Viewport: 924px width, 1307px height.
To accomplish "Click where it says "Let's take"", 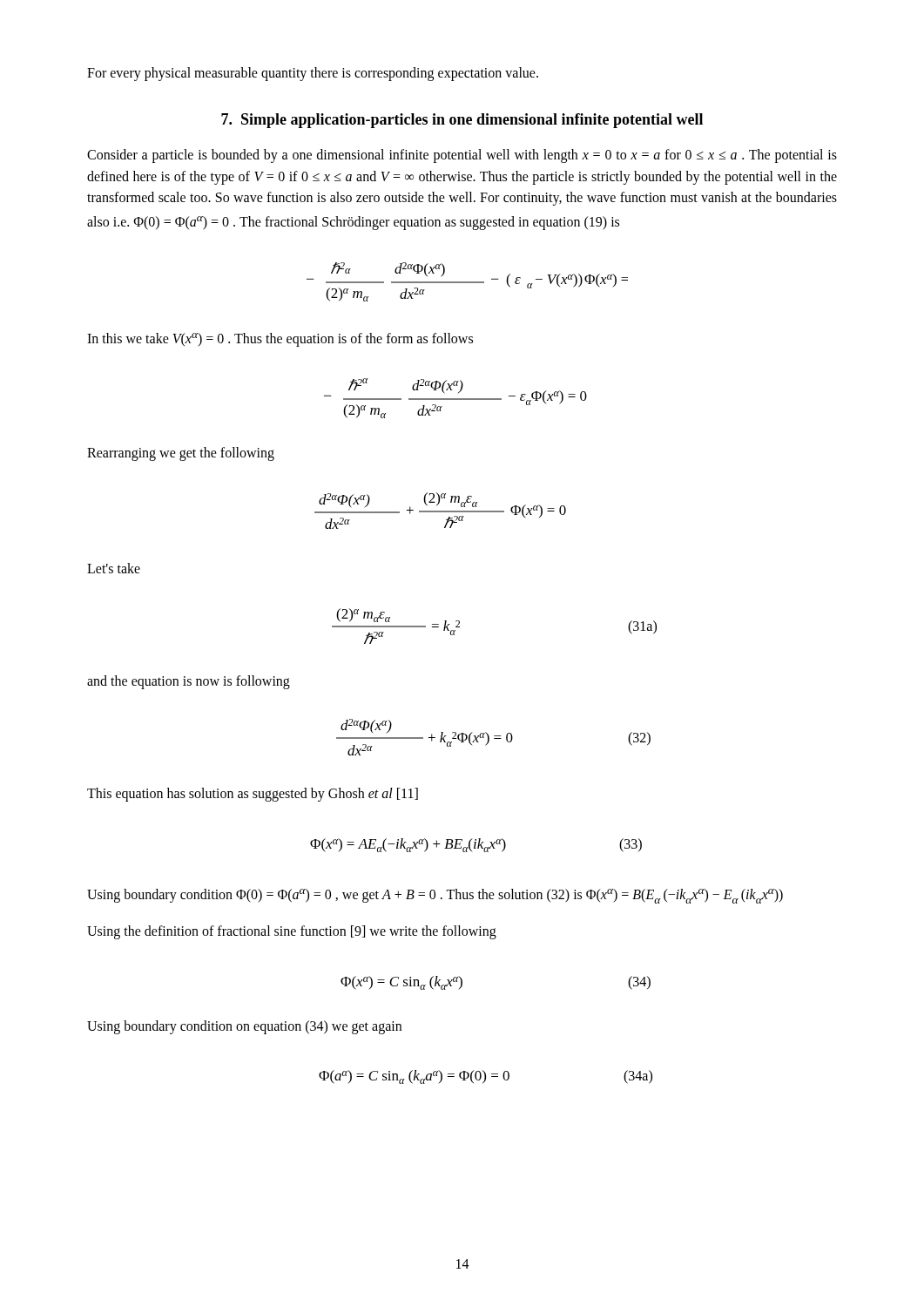I will [x=114, y=569].
